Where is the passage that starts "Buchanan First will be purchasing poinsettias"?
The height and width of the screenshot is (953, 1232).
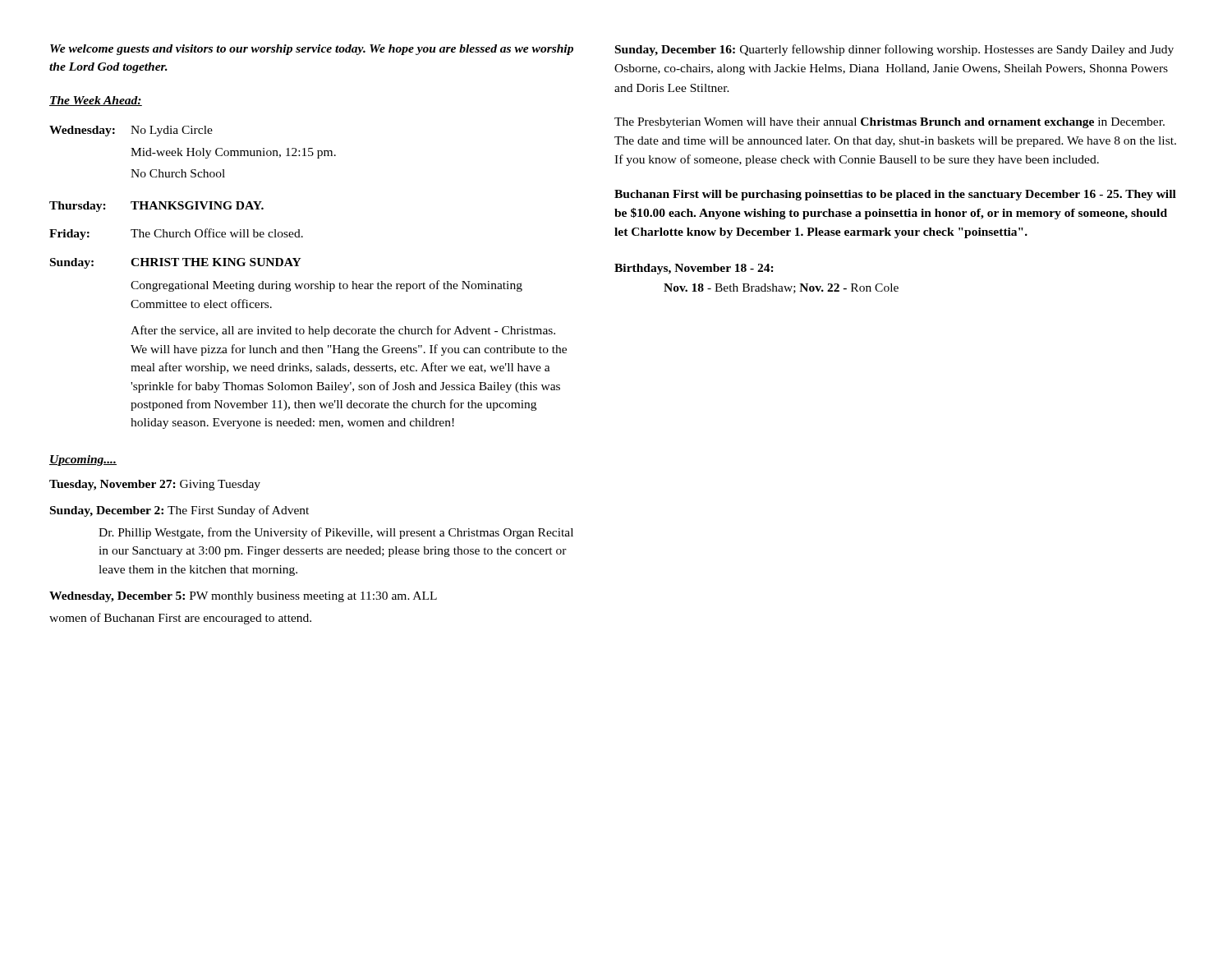click(x=895, y=212)
